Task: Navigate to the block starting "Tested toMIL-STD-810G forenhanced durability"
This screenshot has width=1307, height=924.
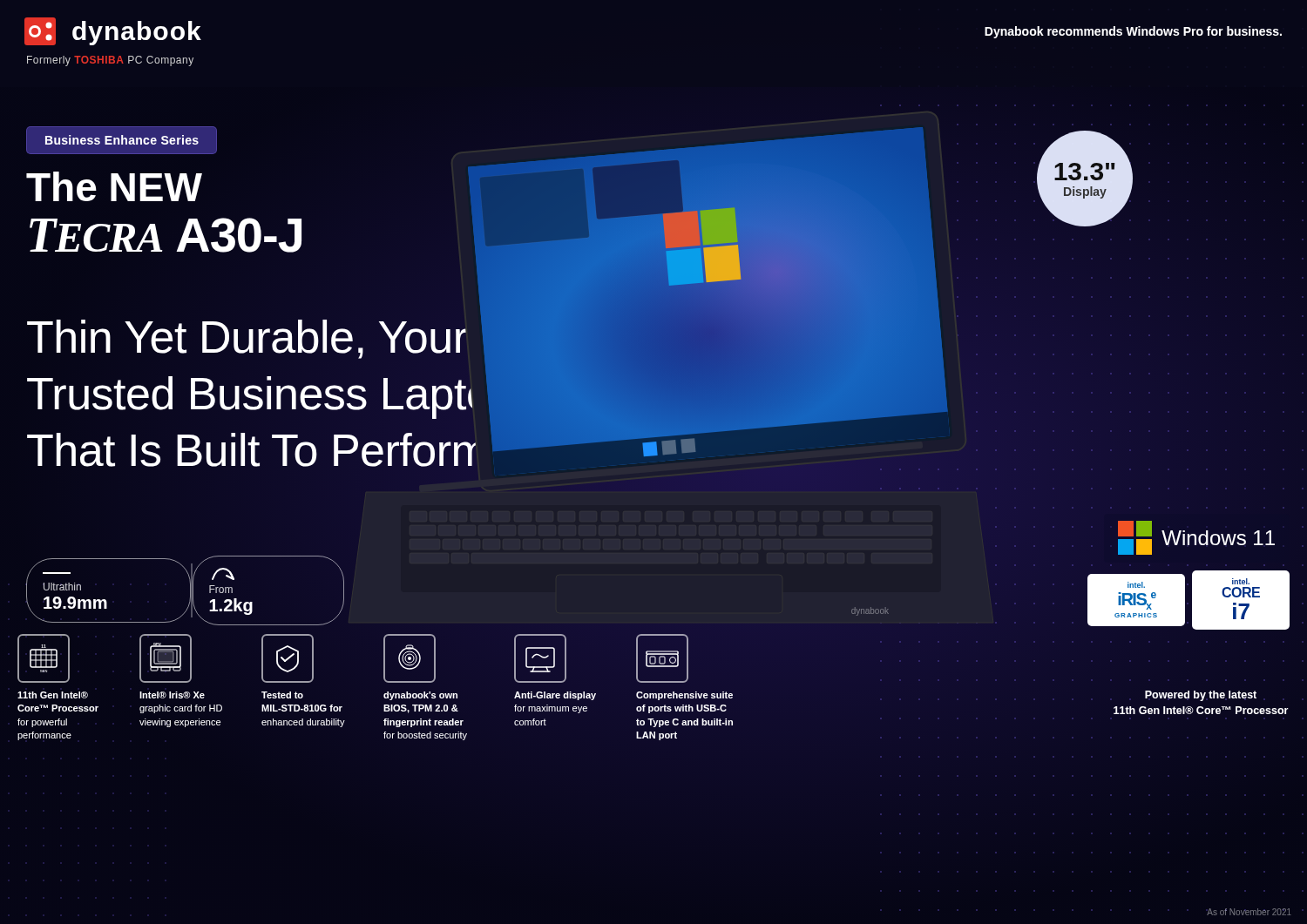Action: 303,708
